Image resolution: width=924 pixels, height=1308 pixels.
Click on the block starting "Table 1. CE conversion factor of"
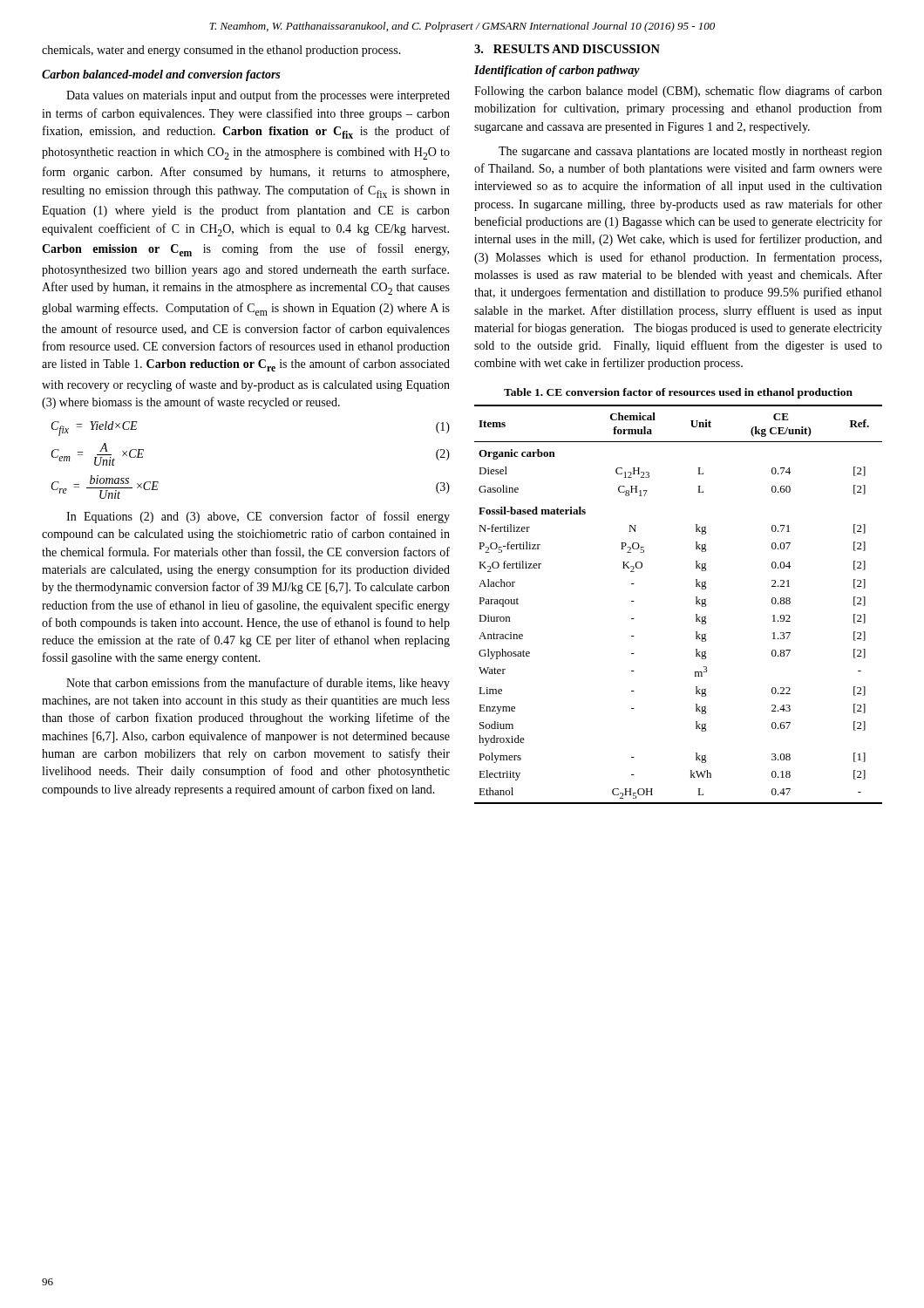click(x=678, y=392)
